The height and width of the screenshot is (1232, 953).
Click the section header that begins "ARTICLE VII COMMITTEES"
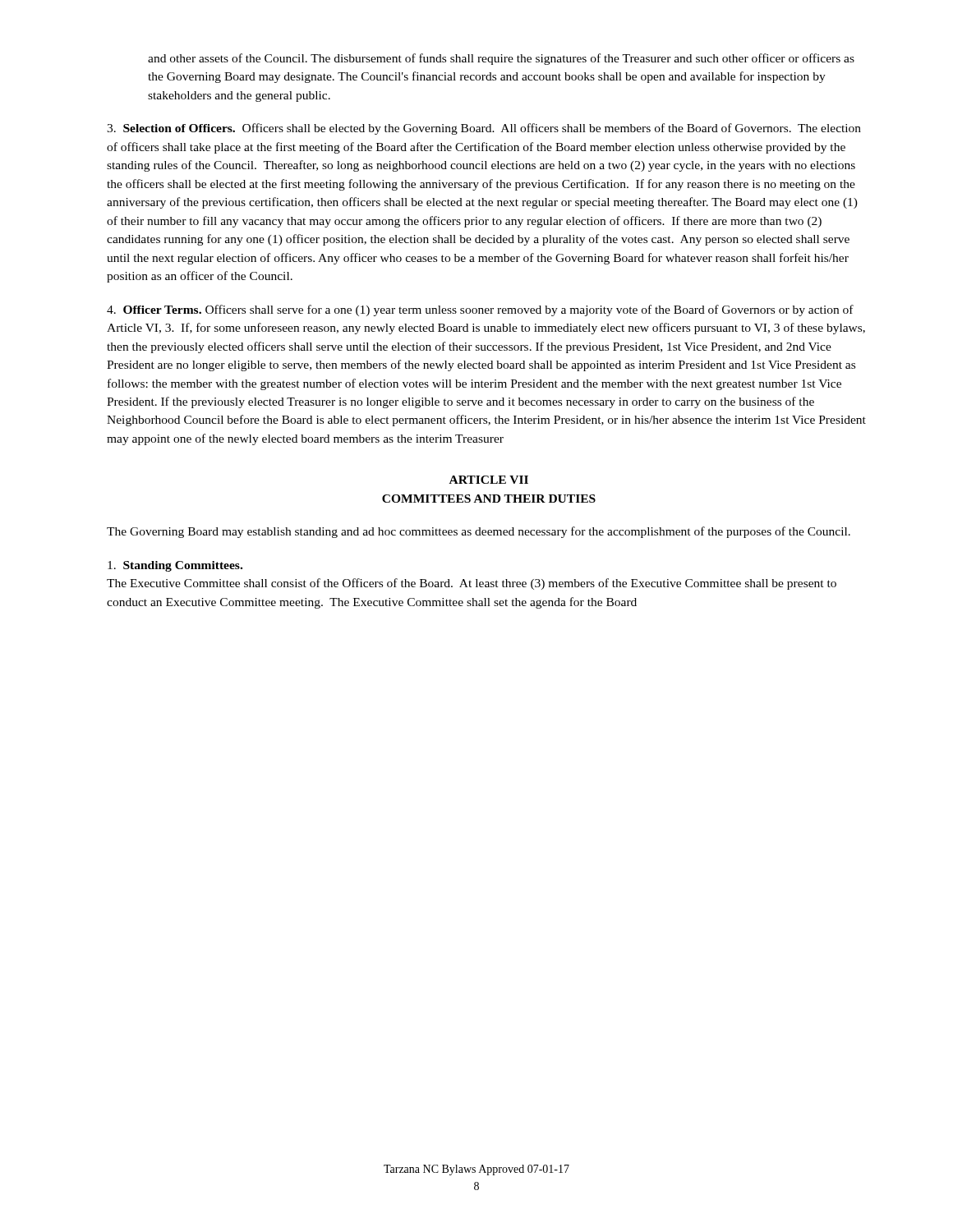[489, 489]
